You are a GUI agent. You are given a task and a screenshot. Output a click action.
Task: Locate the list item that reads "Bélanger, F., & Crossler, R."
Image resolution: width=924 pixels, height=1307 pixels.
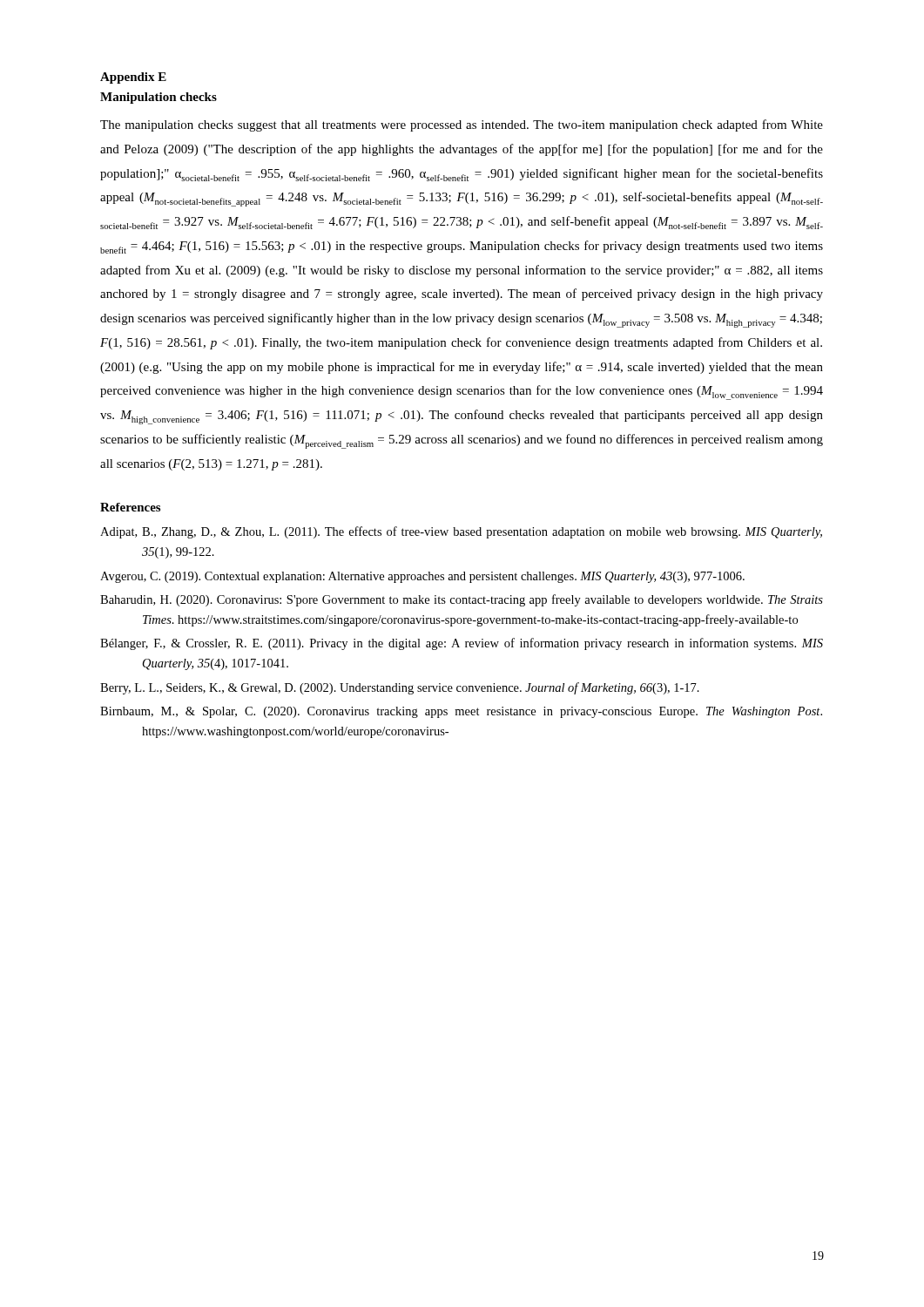(462, 653)
